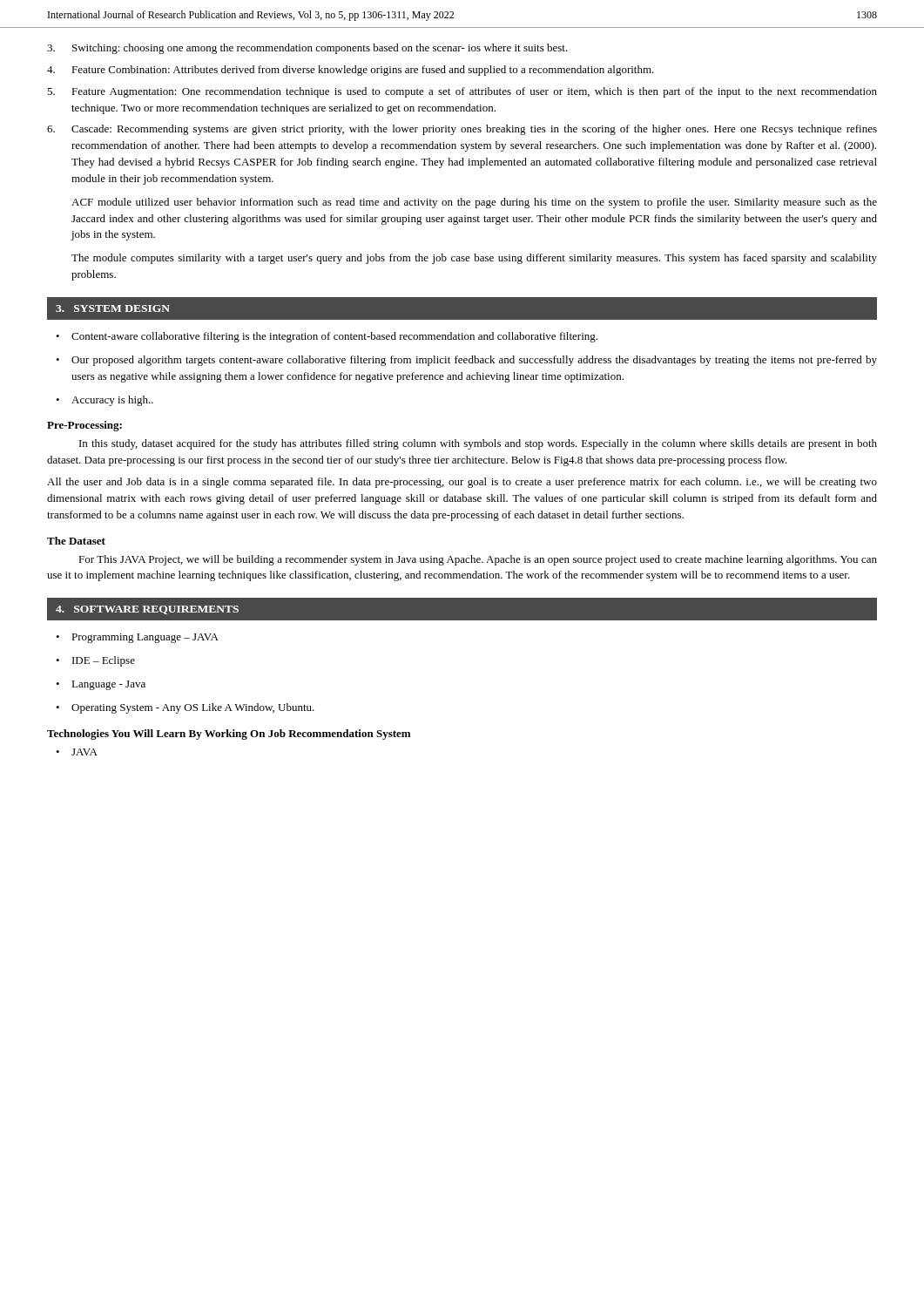Navigate to the text starting "The Dataset"

point(76,540)
